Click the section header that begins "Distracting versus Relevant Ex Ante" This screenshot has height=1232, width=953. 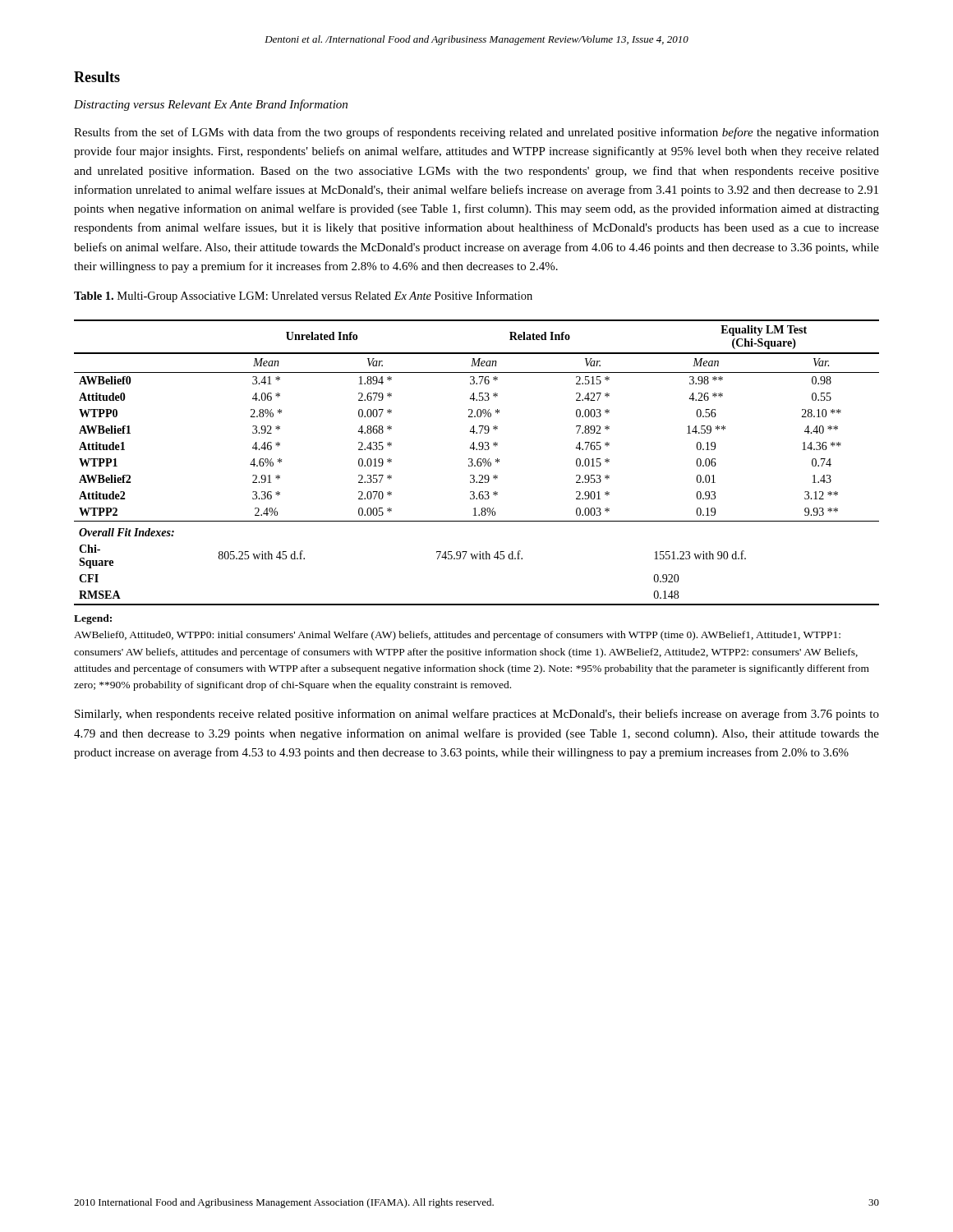click(211, 104)
